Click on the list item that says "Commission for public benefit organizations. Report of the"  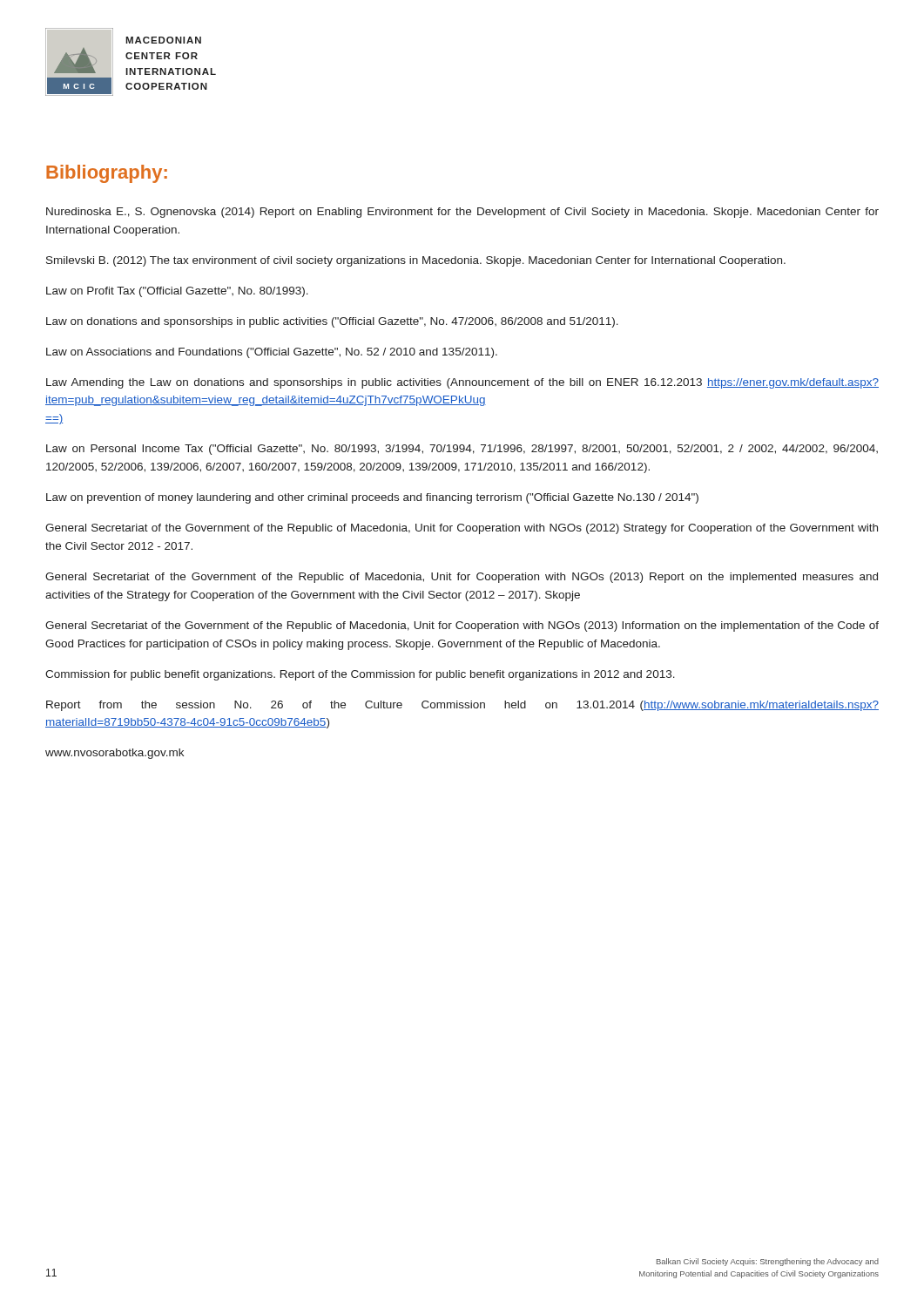(360, 674)
